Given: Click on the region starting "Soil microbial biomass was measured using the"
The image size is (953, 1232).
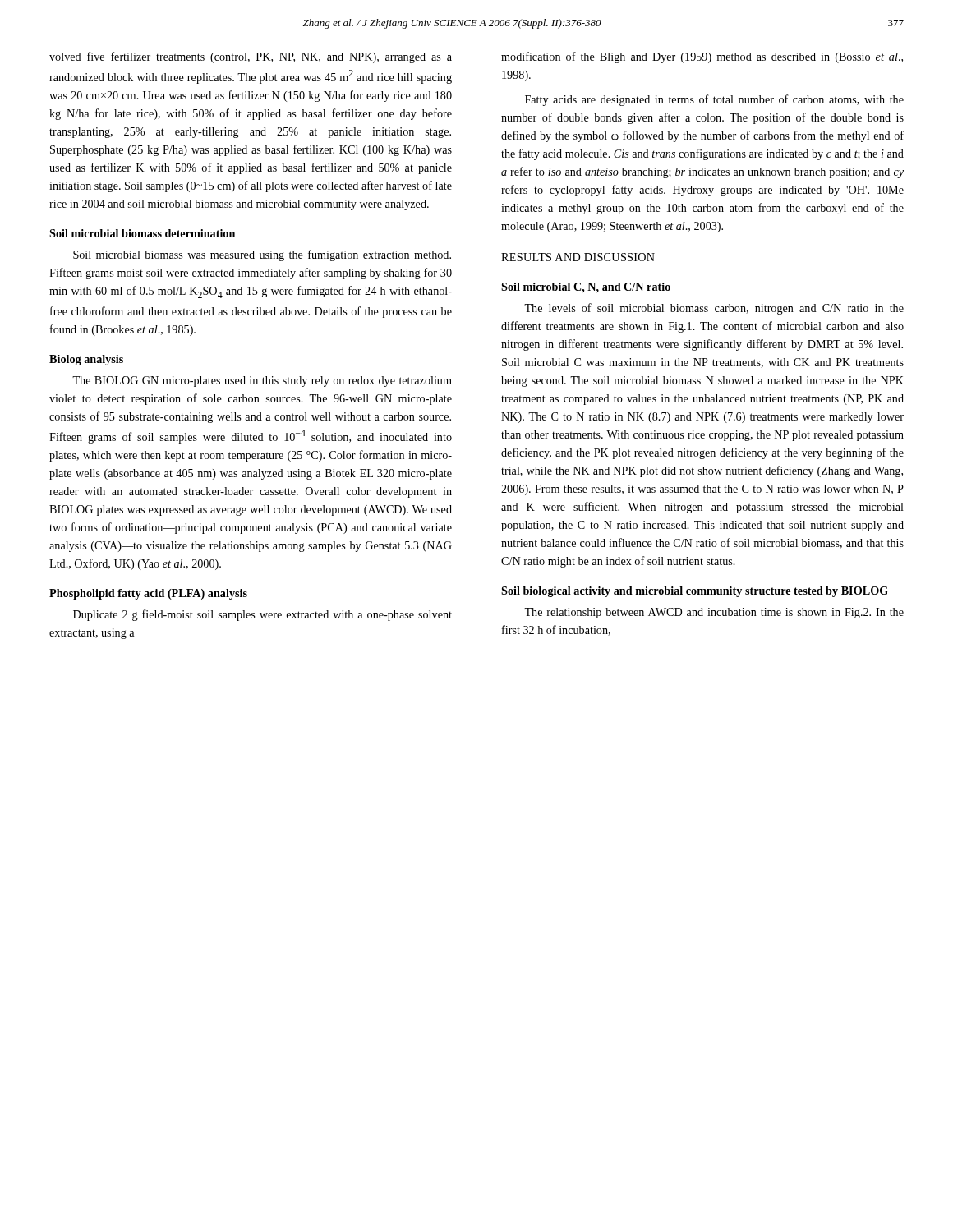Looking at the screenshot, I should 251,292.
